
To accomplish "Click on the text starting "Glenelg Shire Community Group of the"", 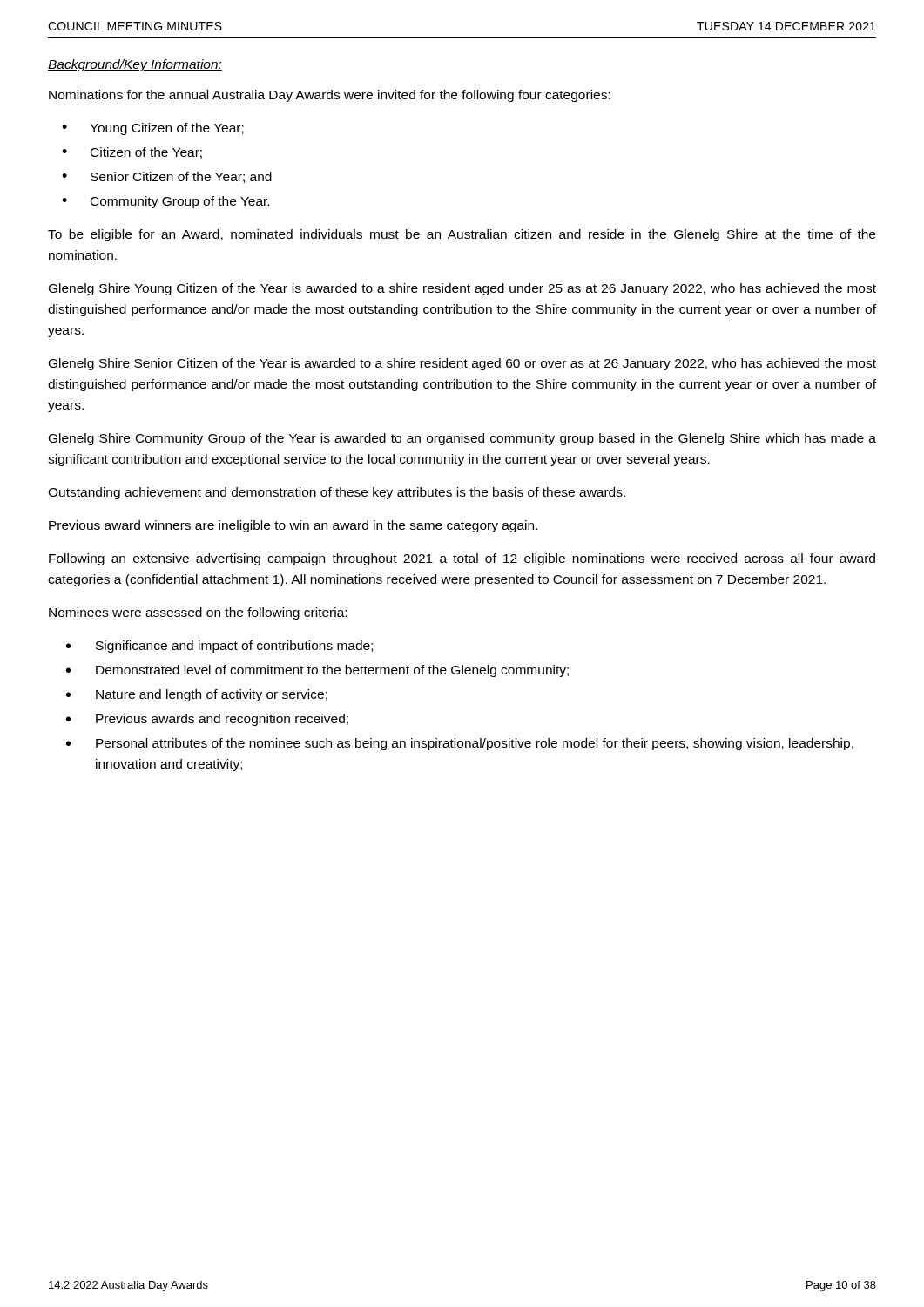I will (x=462, y=448).
